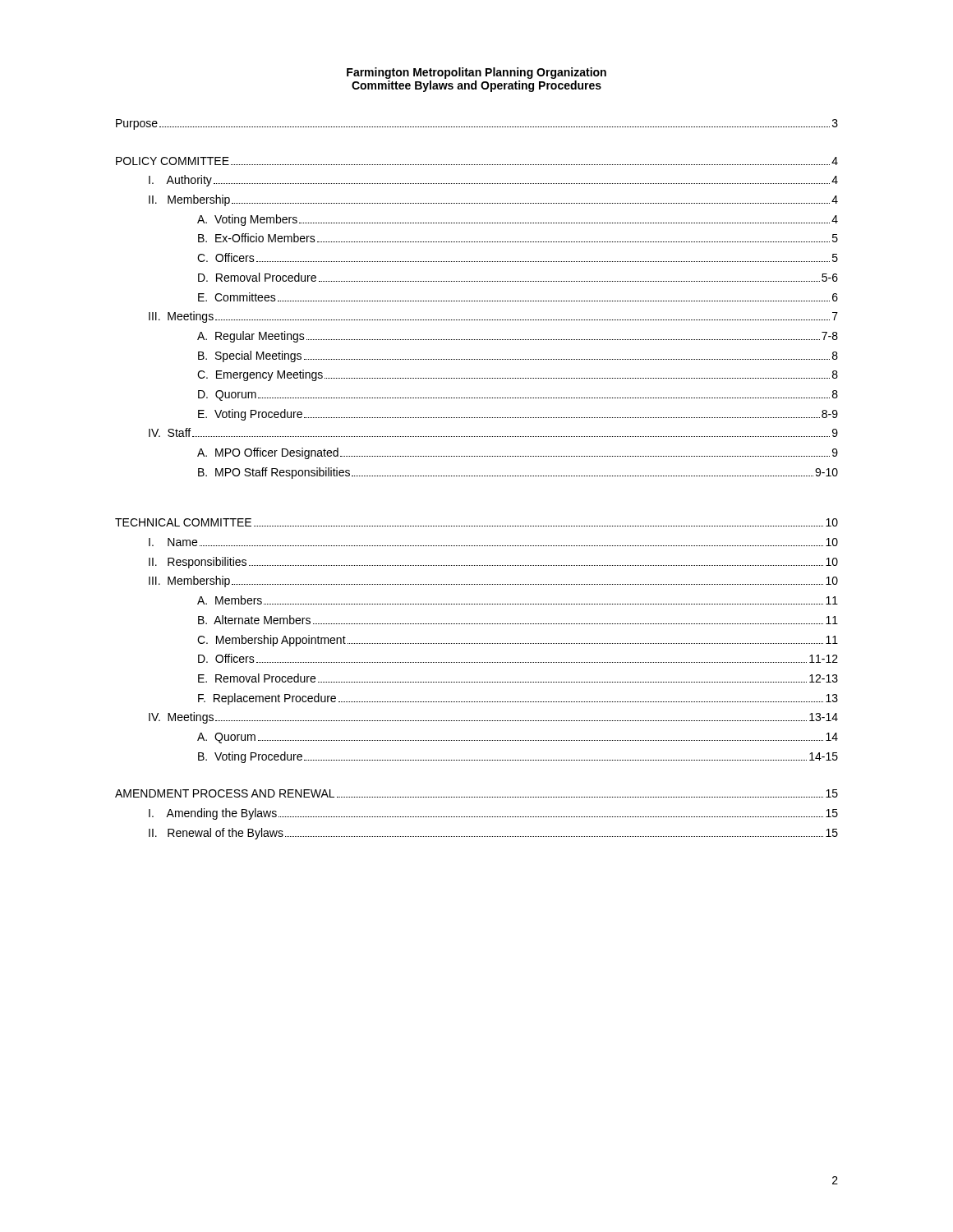The width and height of the screenshot is (953, 1232).
Task: Find the passage starting "A. MPO Officer Designated 9"
Action: 518,453
